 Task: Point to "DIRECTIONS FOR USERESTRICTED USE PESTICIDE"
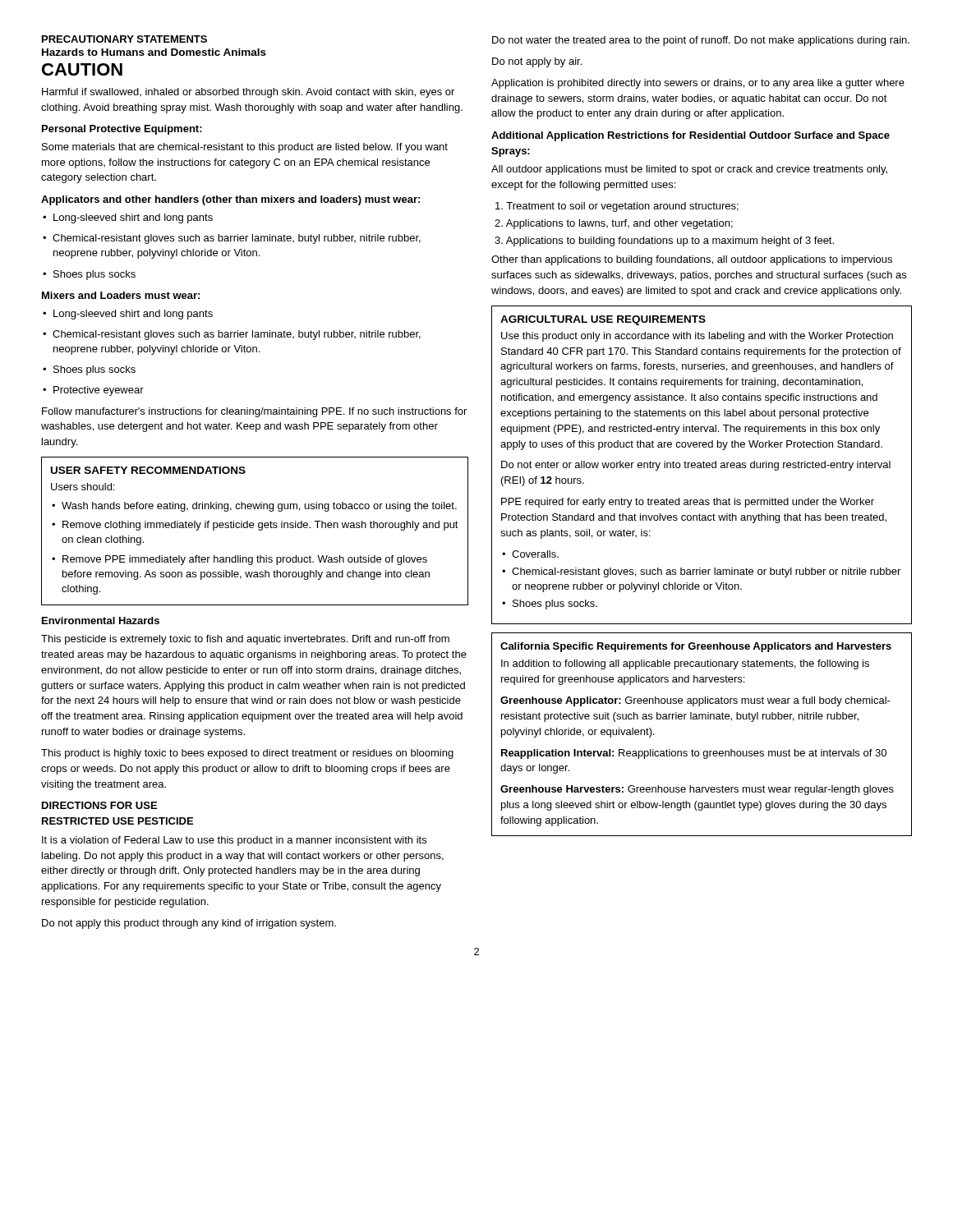point(99,805)
